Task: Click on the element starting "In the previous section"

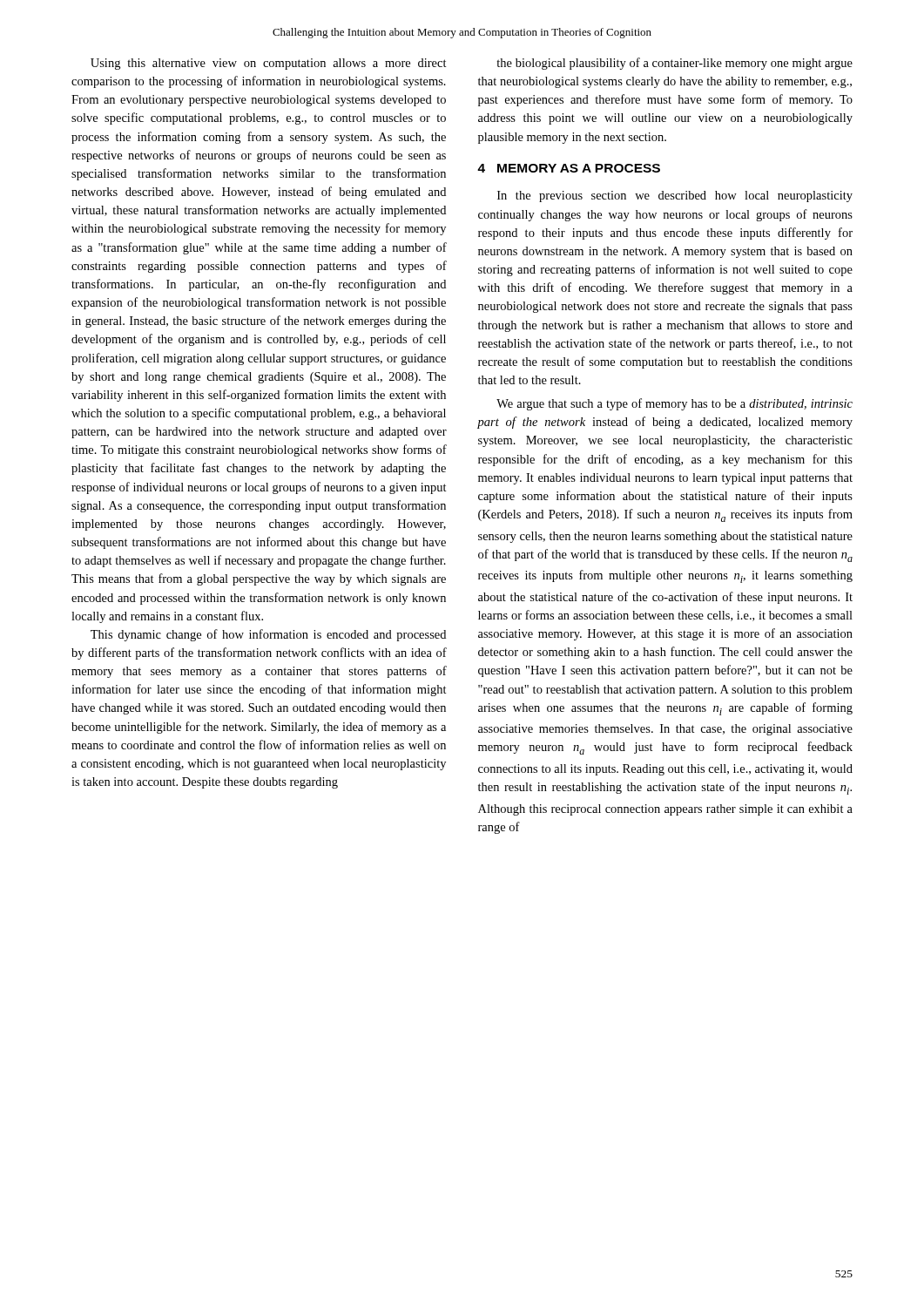Action: [x=665, y=512]
